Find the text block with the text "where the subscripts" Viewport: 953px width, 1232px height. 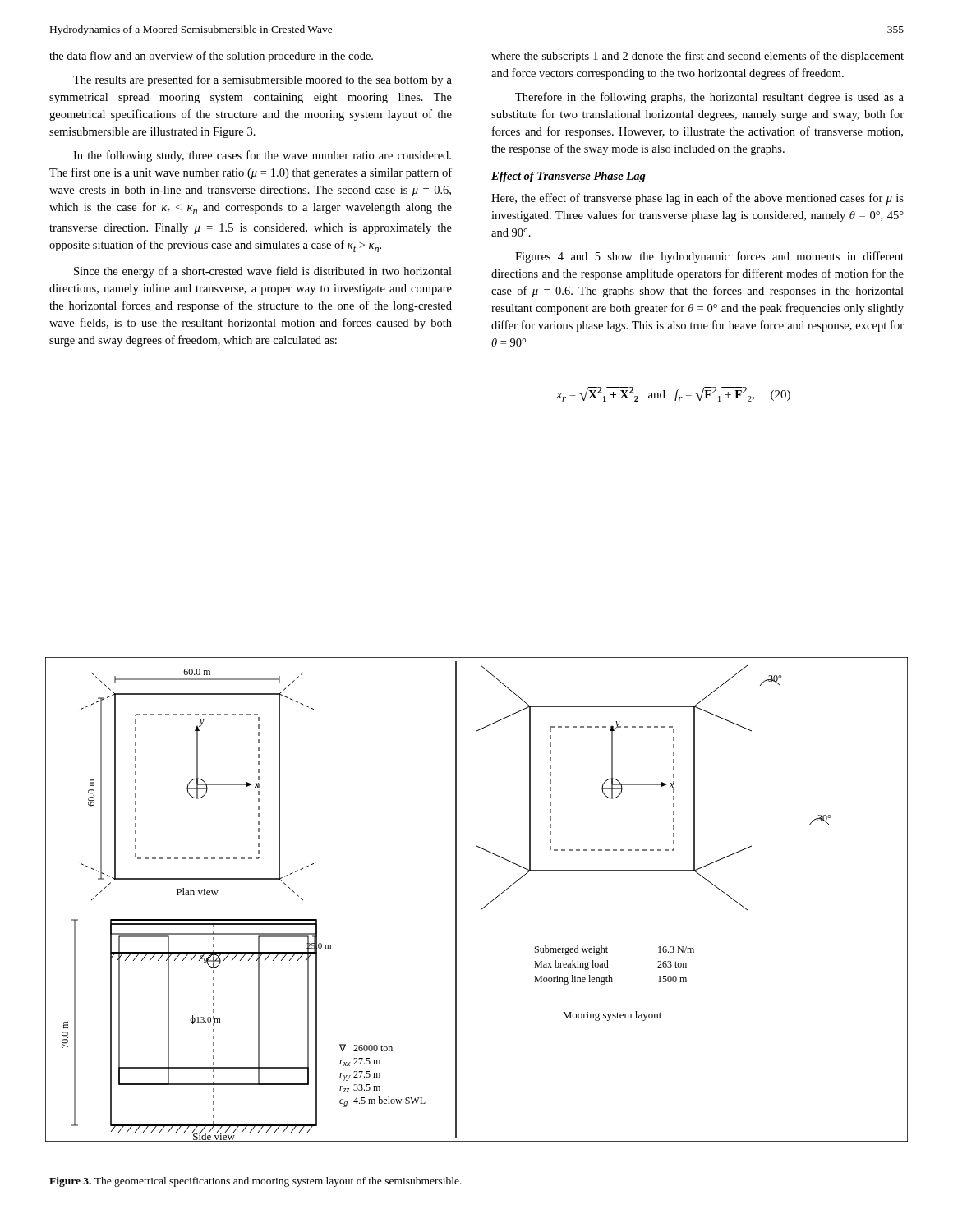[x=698, y=103]
